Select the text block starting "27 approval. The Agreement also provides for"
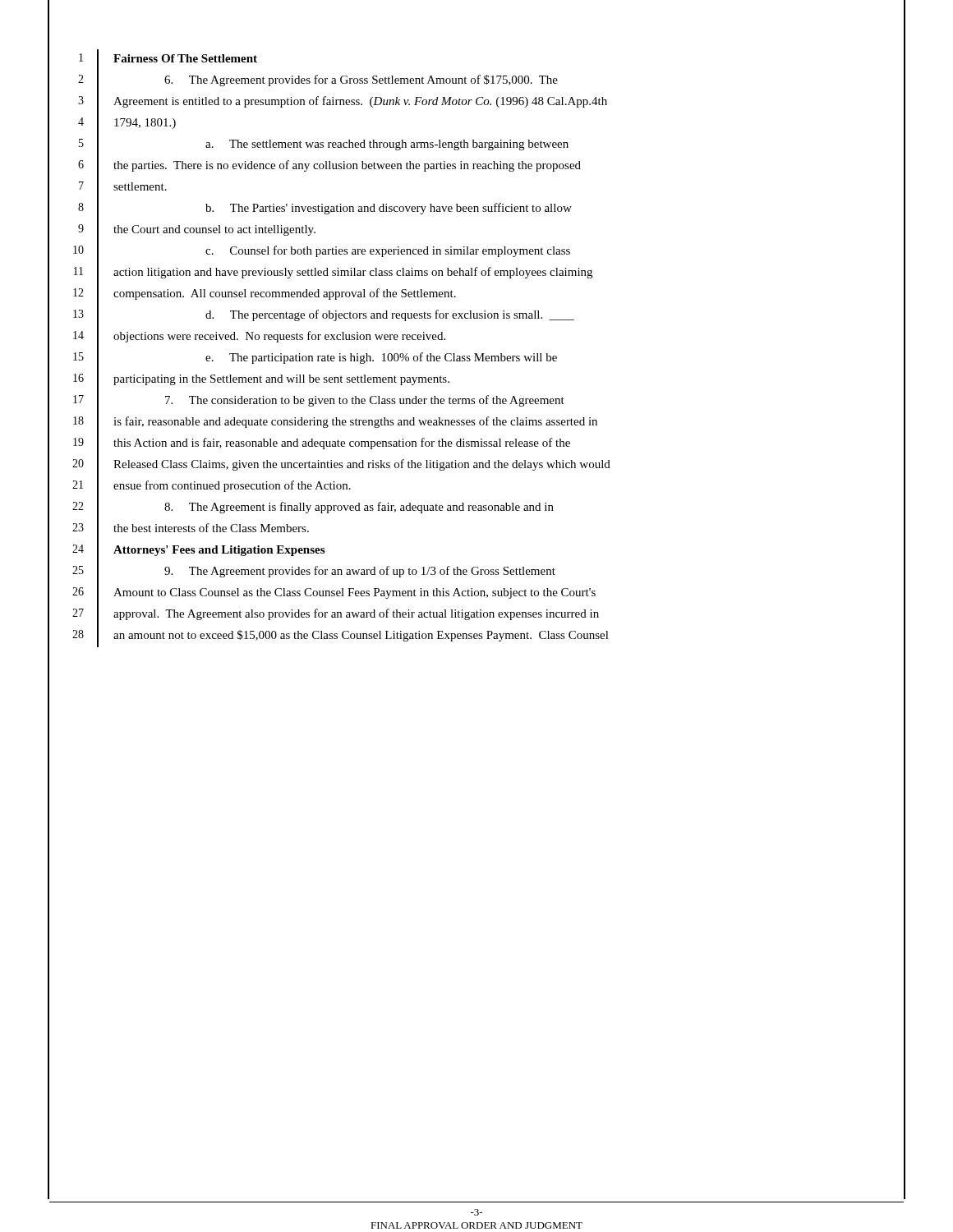 tap(476, 615)
